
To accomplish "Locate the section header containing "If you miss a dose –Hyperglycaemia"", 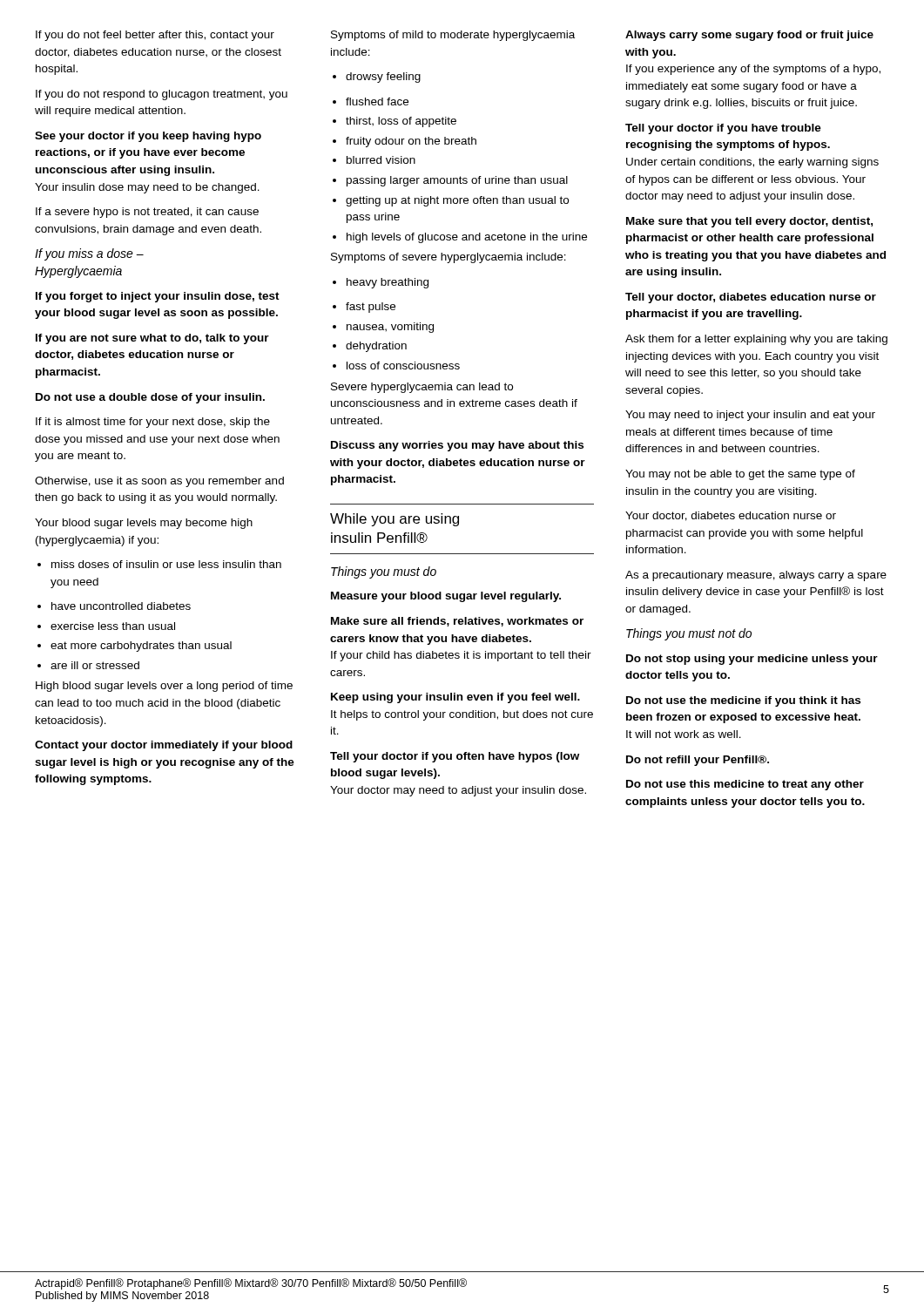I will pos(89,254).
